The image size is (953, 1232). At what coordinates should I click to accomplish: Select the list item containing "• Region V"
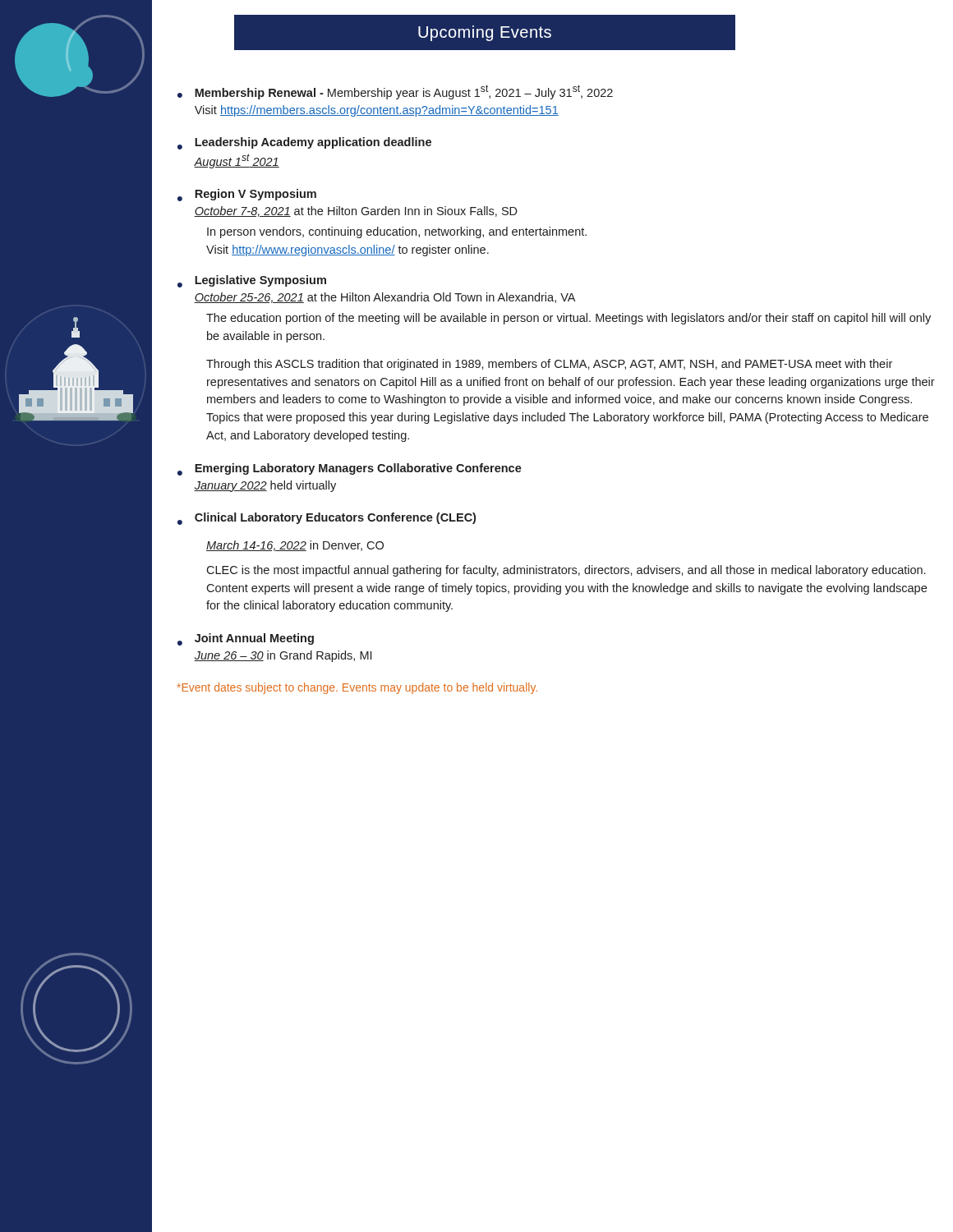coord(247,195)
